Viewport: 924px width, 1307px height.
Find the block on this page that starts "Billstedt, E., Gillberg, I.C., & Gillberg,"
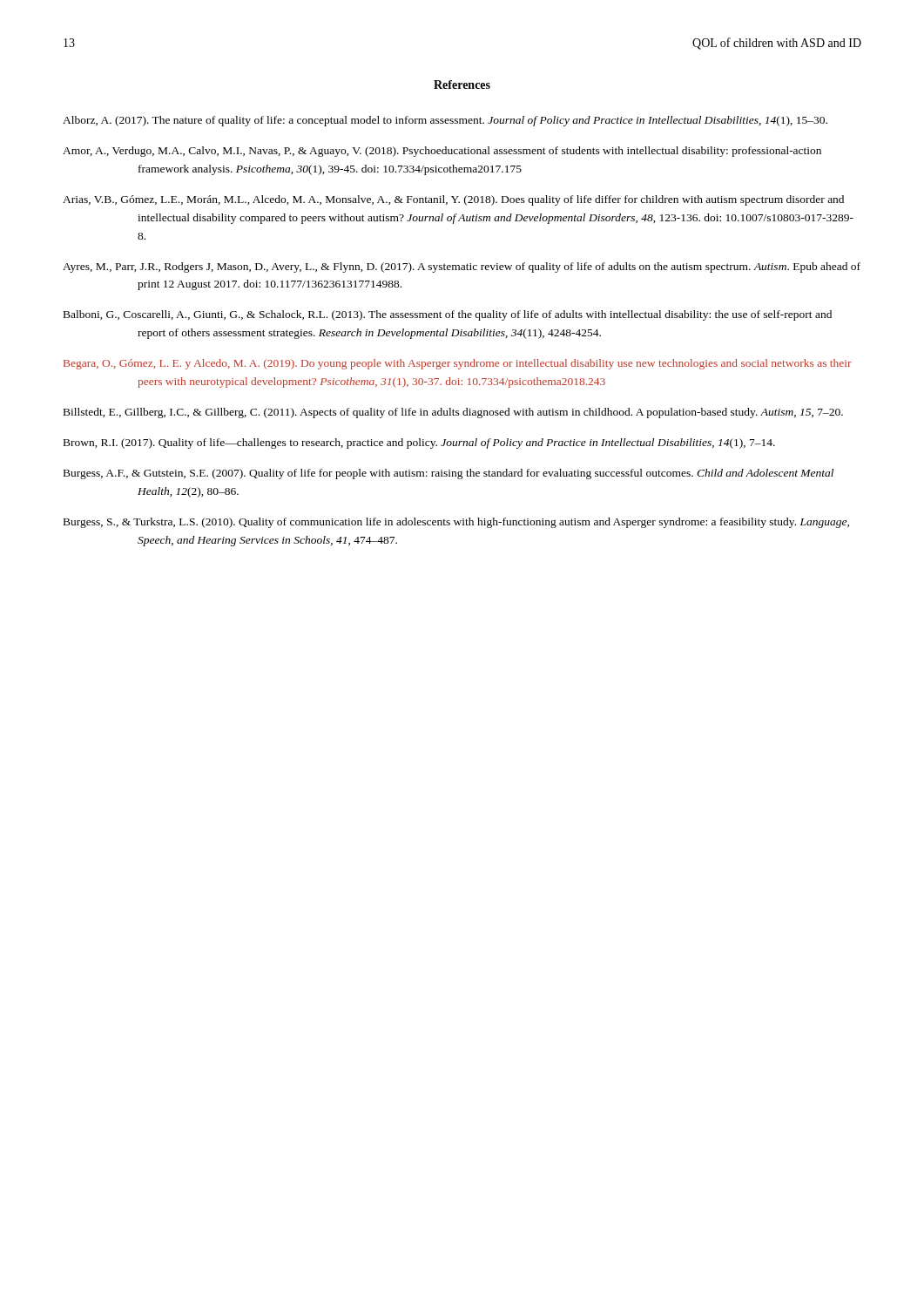[x=453, y=412]
